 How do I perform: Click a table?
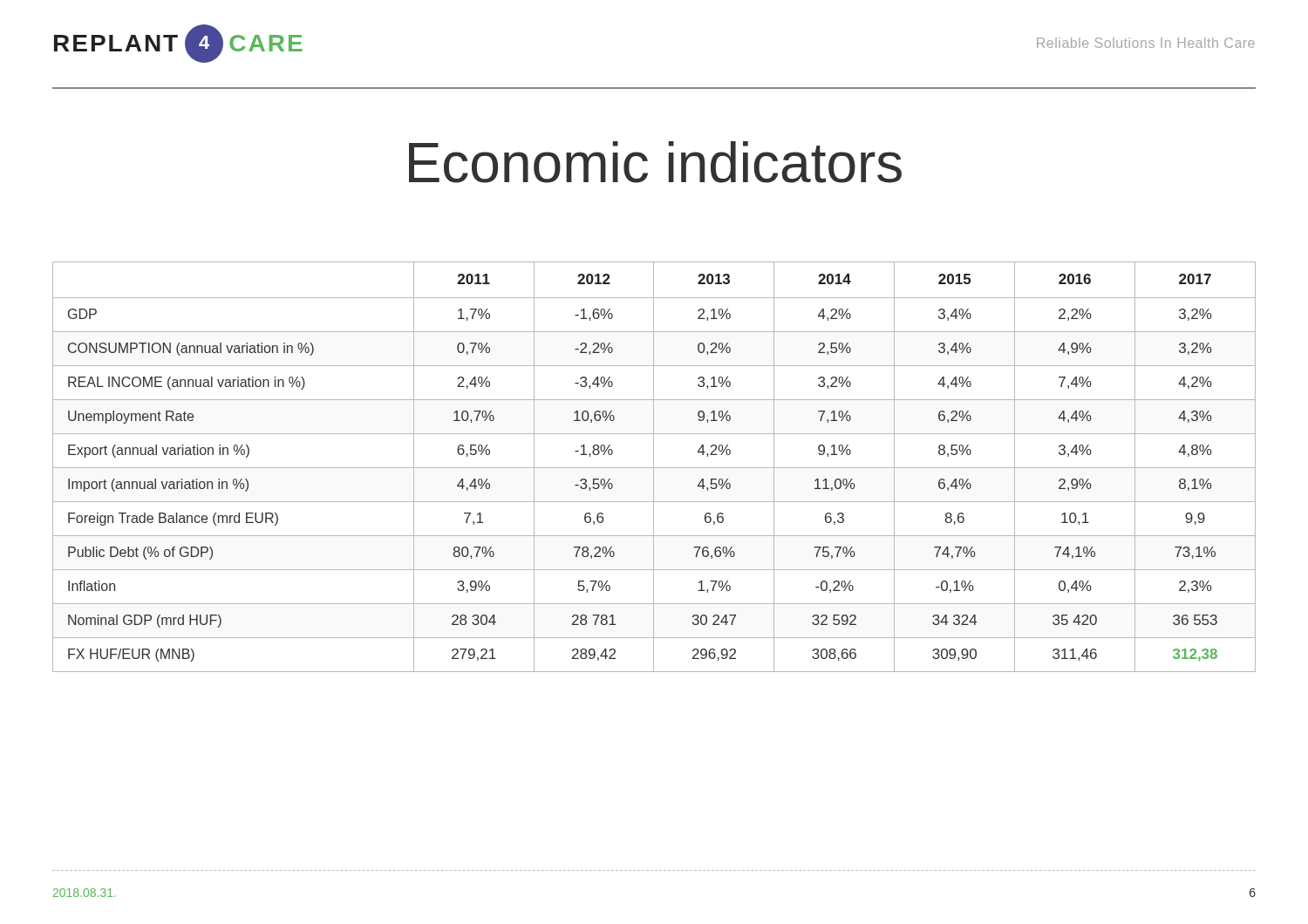[x=654, y=467]
